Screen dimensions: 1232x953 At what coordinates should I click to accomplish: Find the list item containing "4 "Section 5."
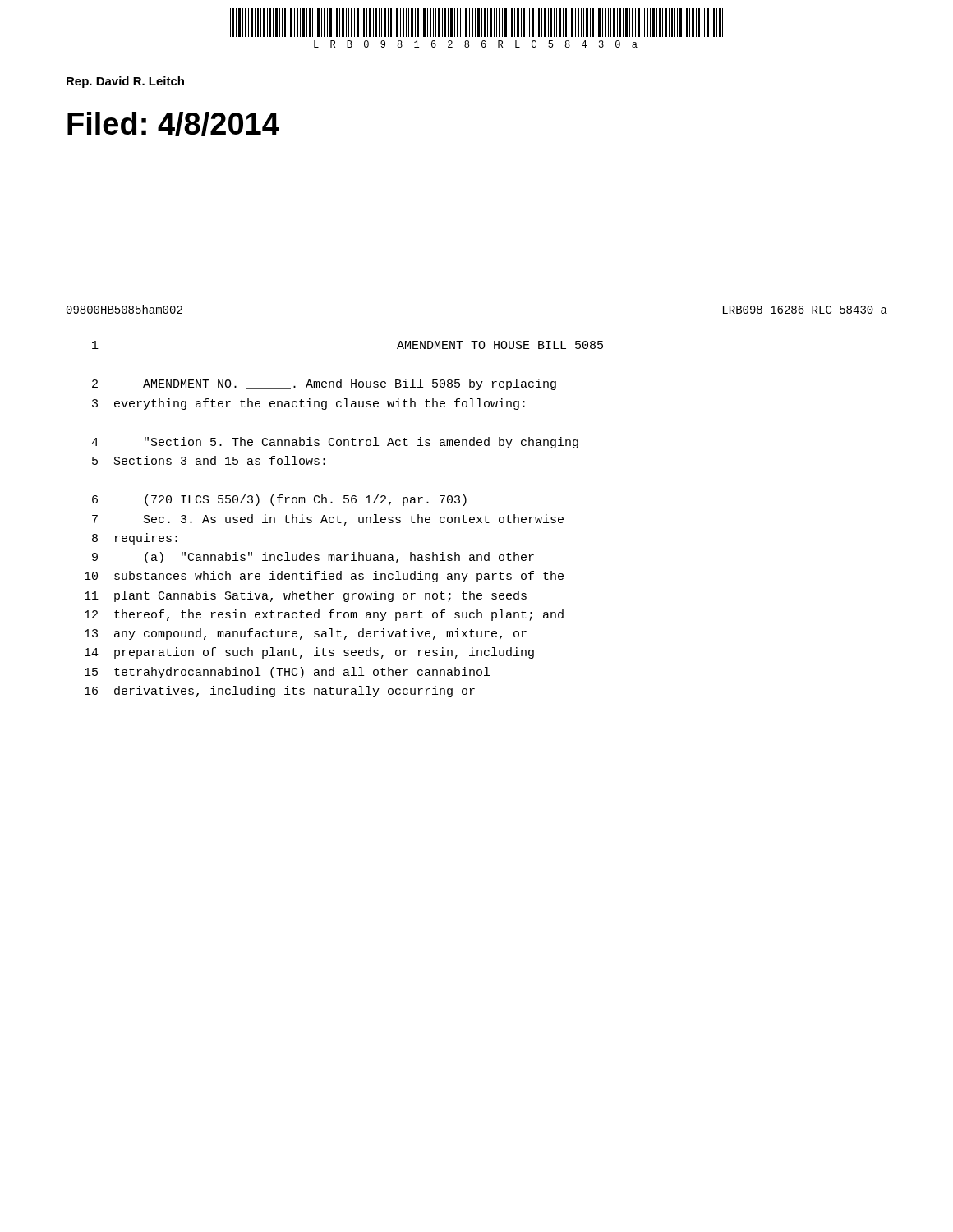tap(476, 443)
